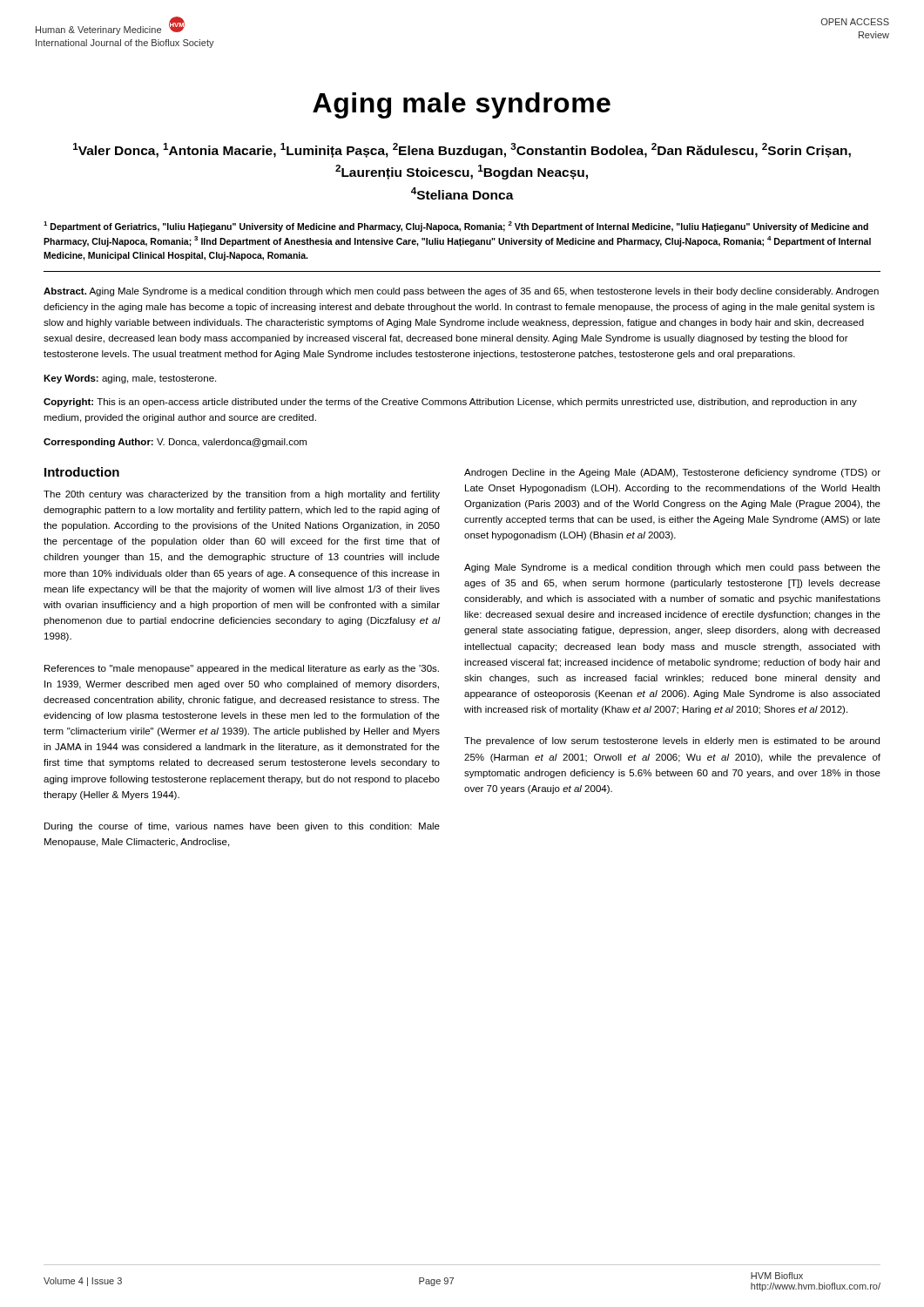The width and height of the screenshot is (924, 1307).
Task: Click where it says "Aging male syndrome"
Action: tap(462, 103)
